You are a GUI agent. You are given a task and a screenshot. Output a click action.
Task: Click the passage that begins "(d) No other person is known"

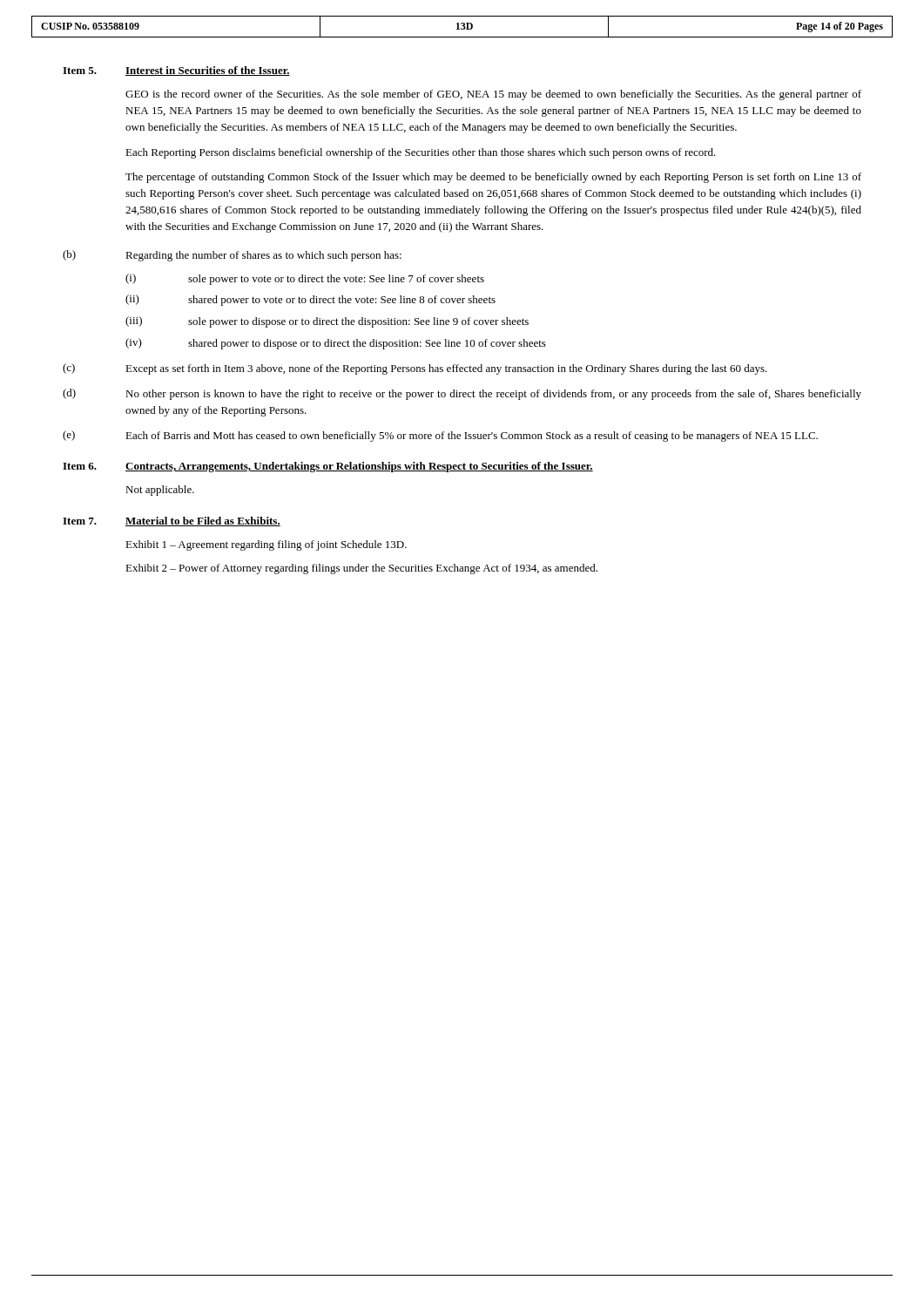pos(462,402)
